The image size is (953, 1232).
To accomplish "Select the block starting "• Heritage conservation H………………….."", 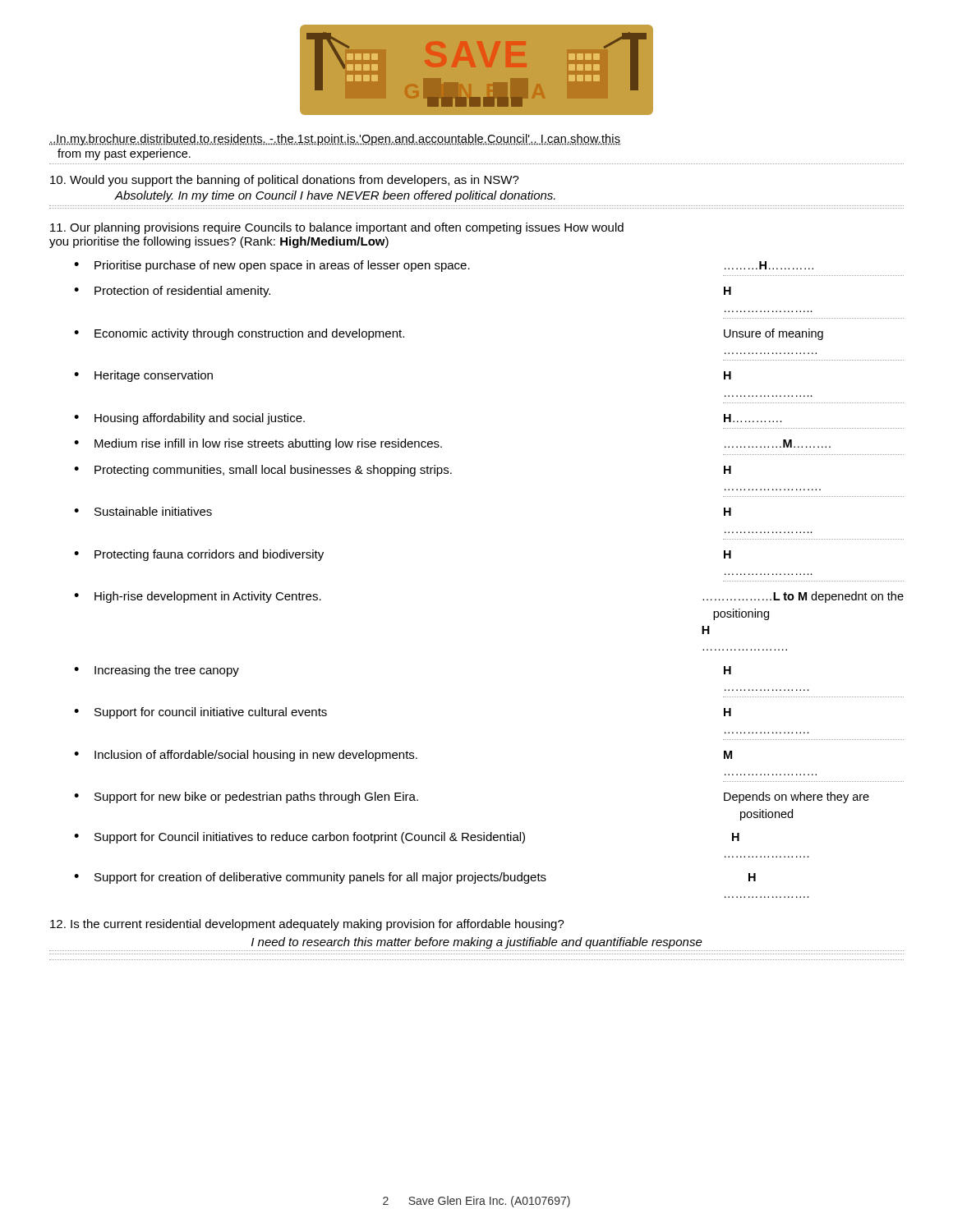I will tap(152, 376).
